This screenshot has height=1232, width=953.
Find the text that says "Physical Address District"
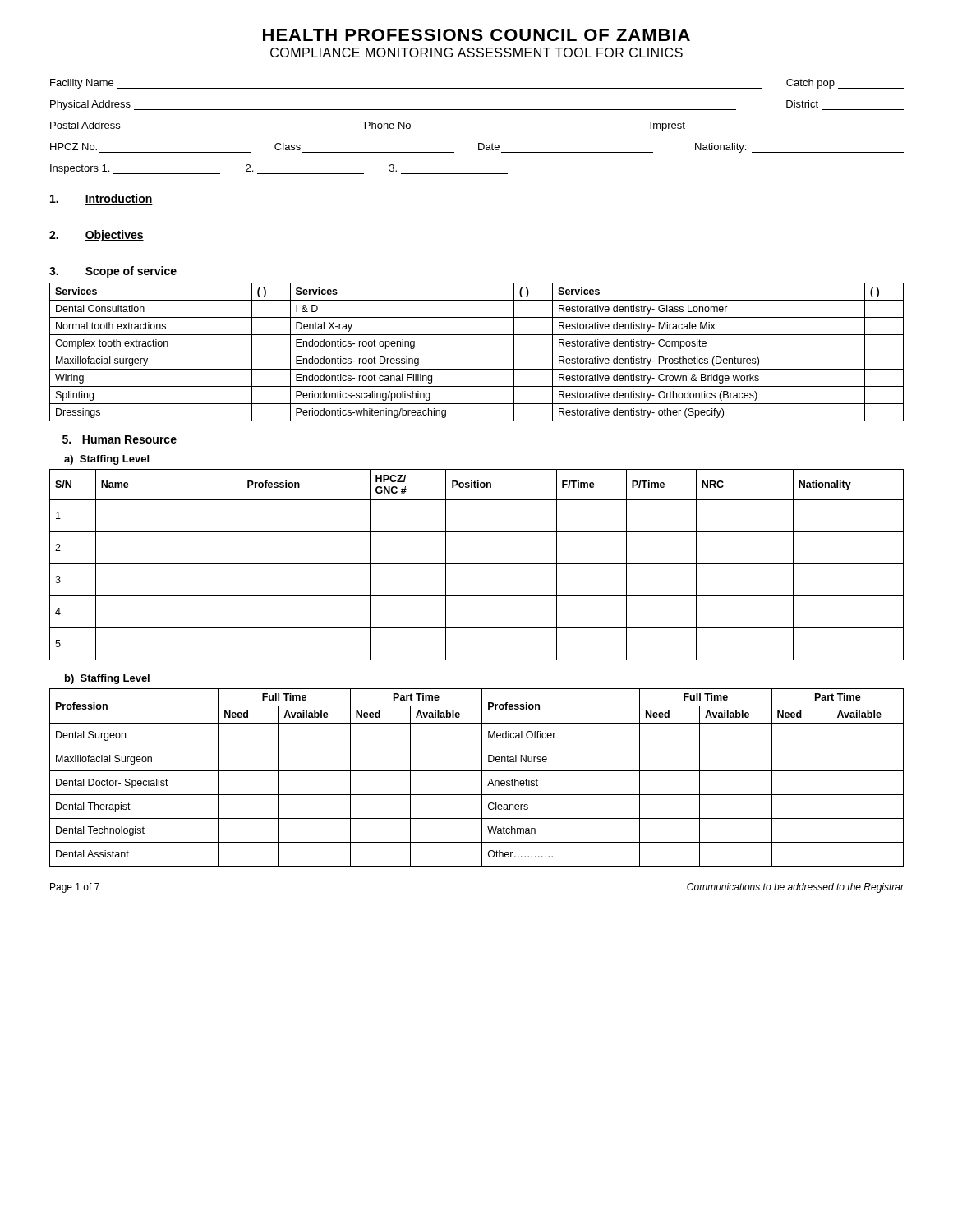click(476, 103)
